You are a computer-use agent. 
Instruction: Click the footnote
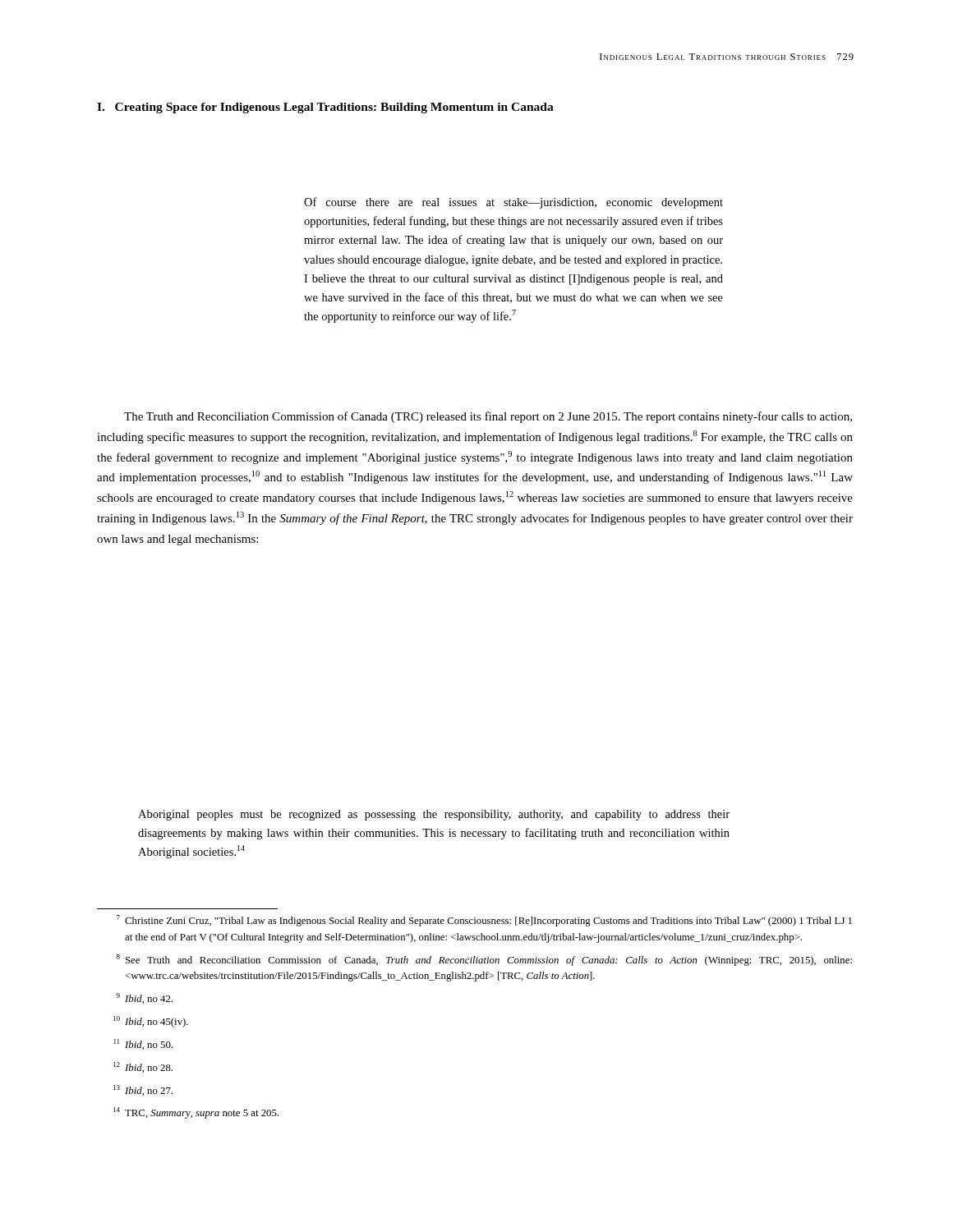(x=475, y=1018)
